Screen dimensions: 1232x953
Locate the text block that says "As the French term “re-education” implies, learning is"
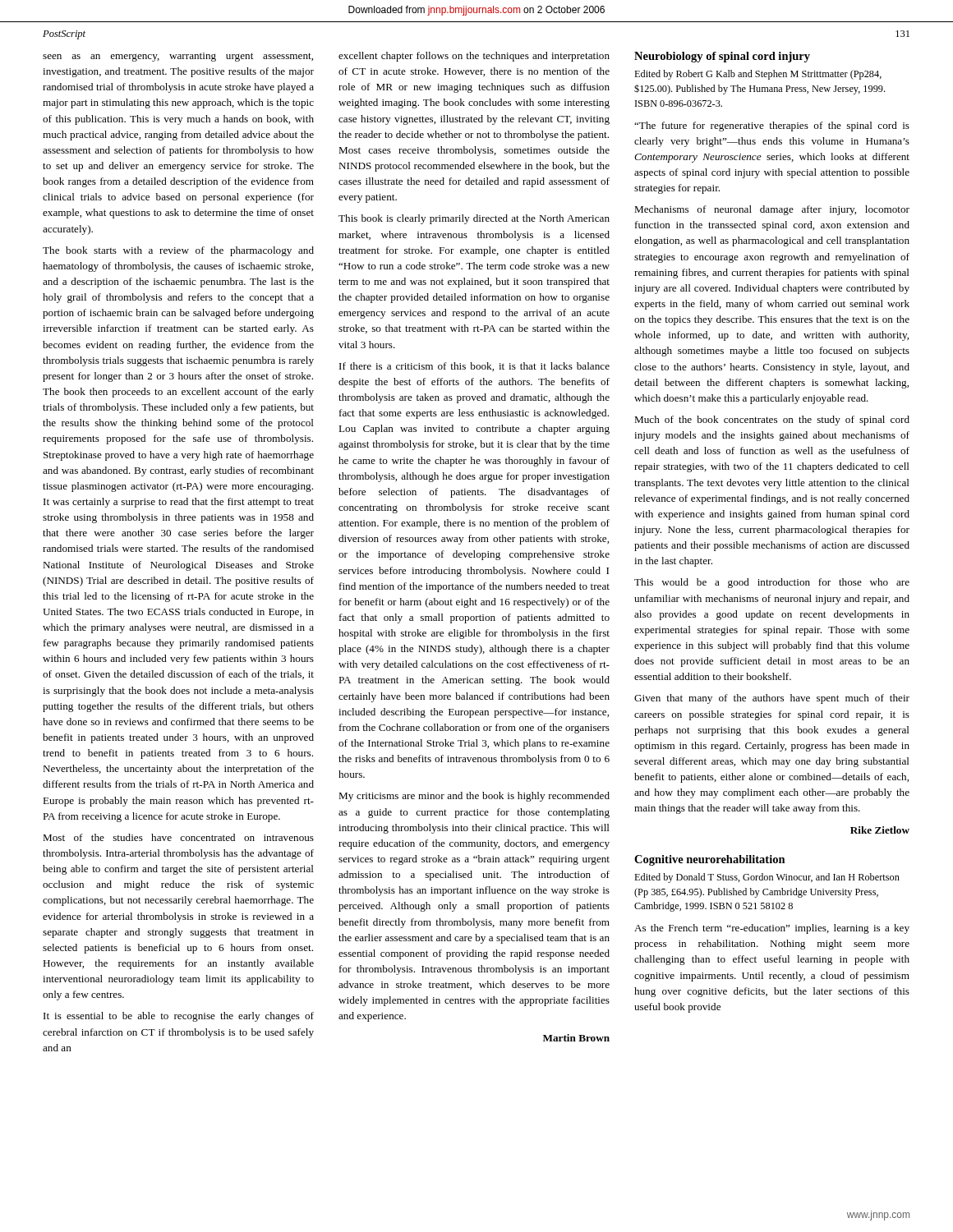point(772,967)
